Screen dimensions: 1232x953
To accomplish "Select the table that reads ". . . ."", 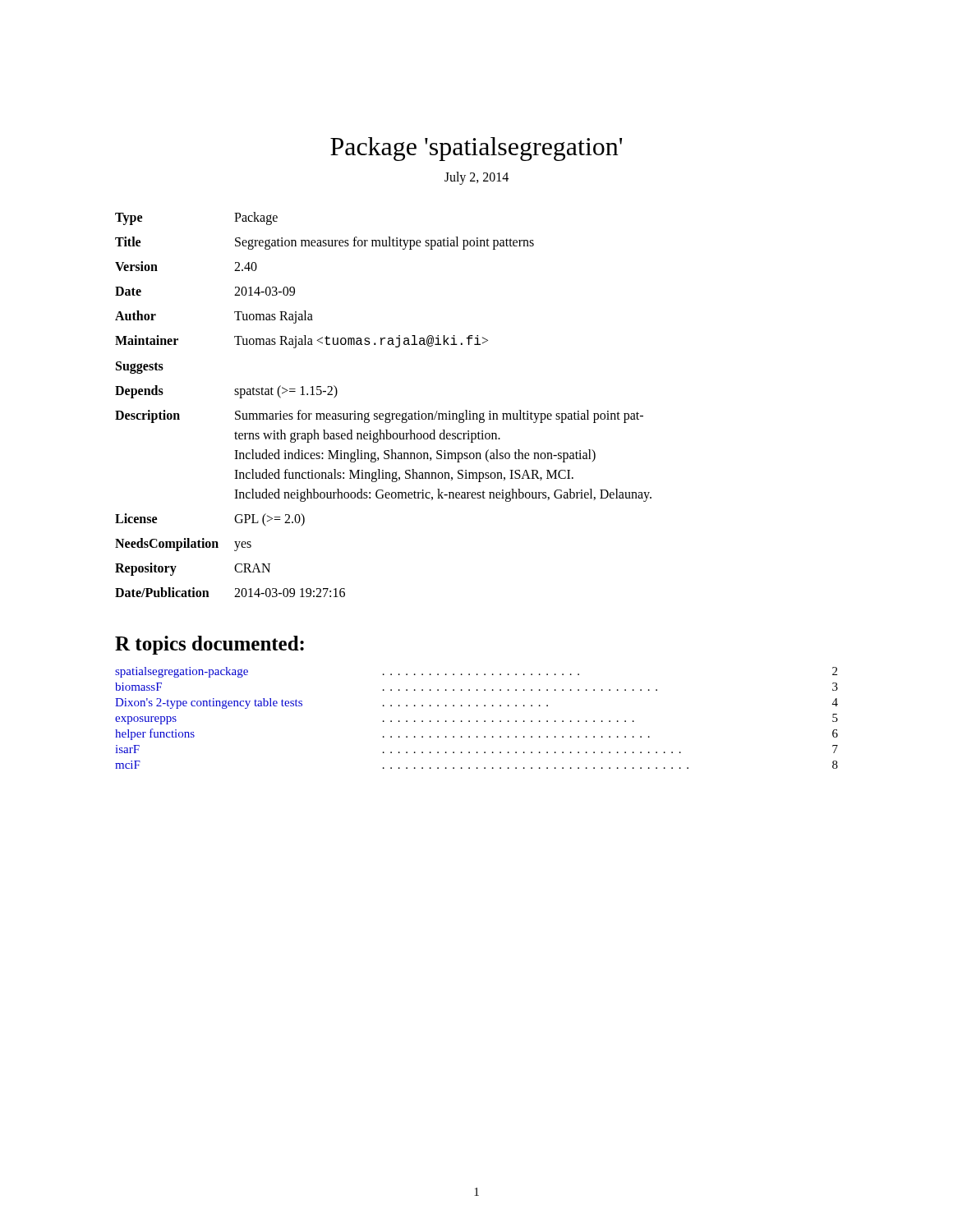I will tap(476, 718).
